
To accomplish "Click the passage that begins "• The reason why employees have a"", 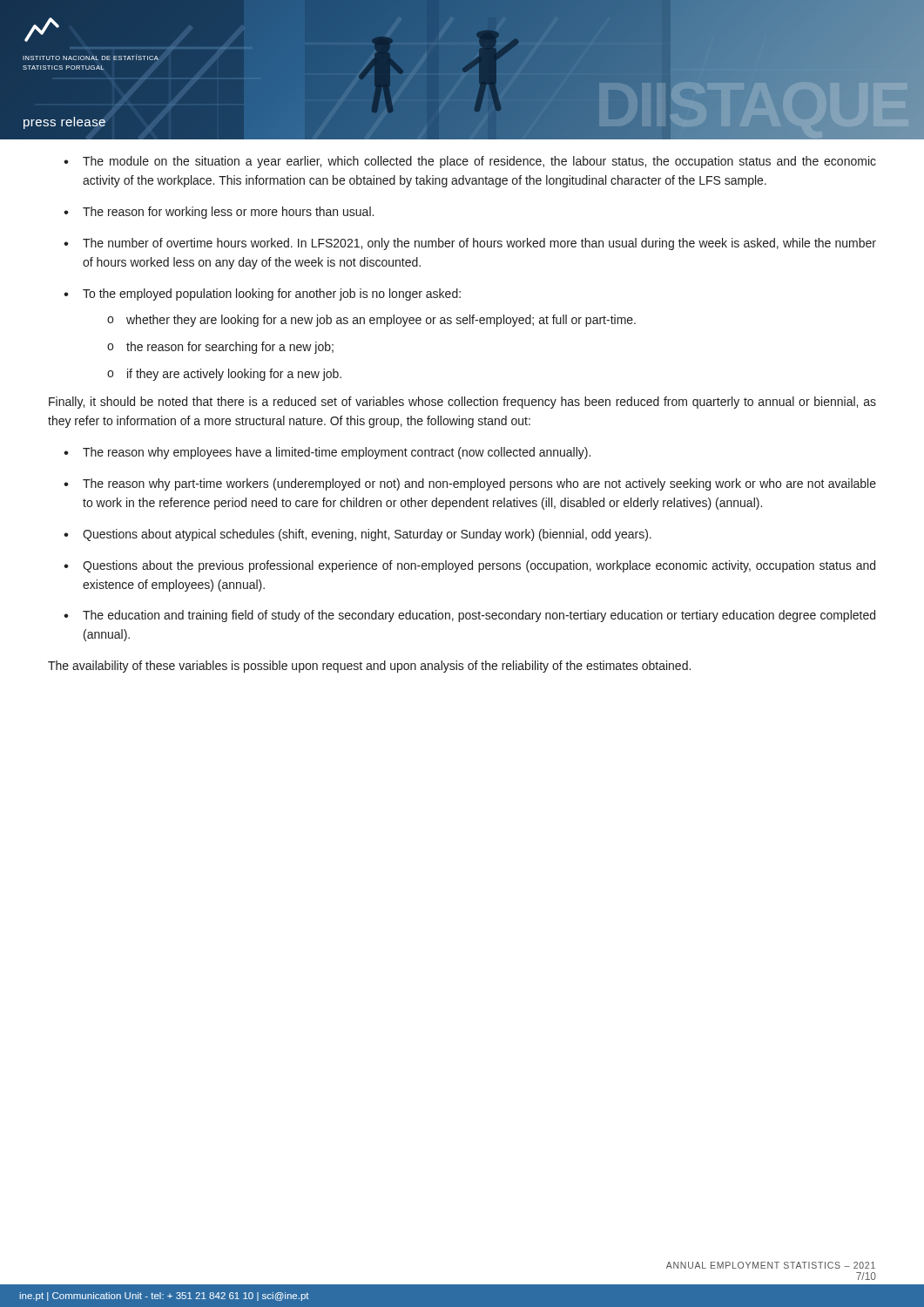I will pos(328,453).
